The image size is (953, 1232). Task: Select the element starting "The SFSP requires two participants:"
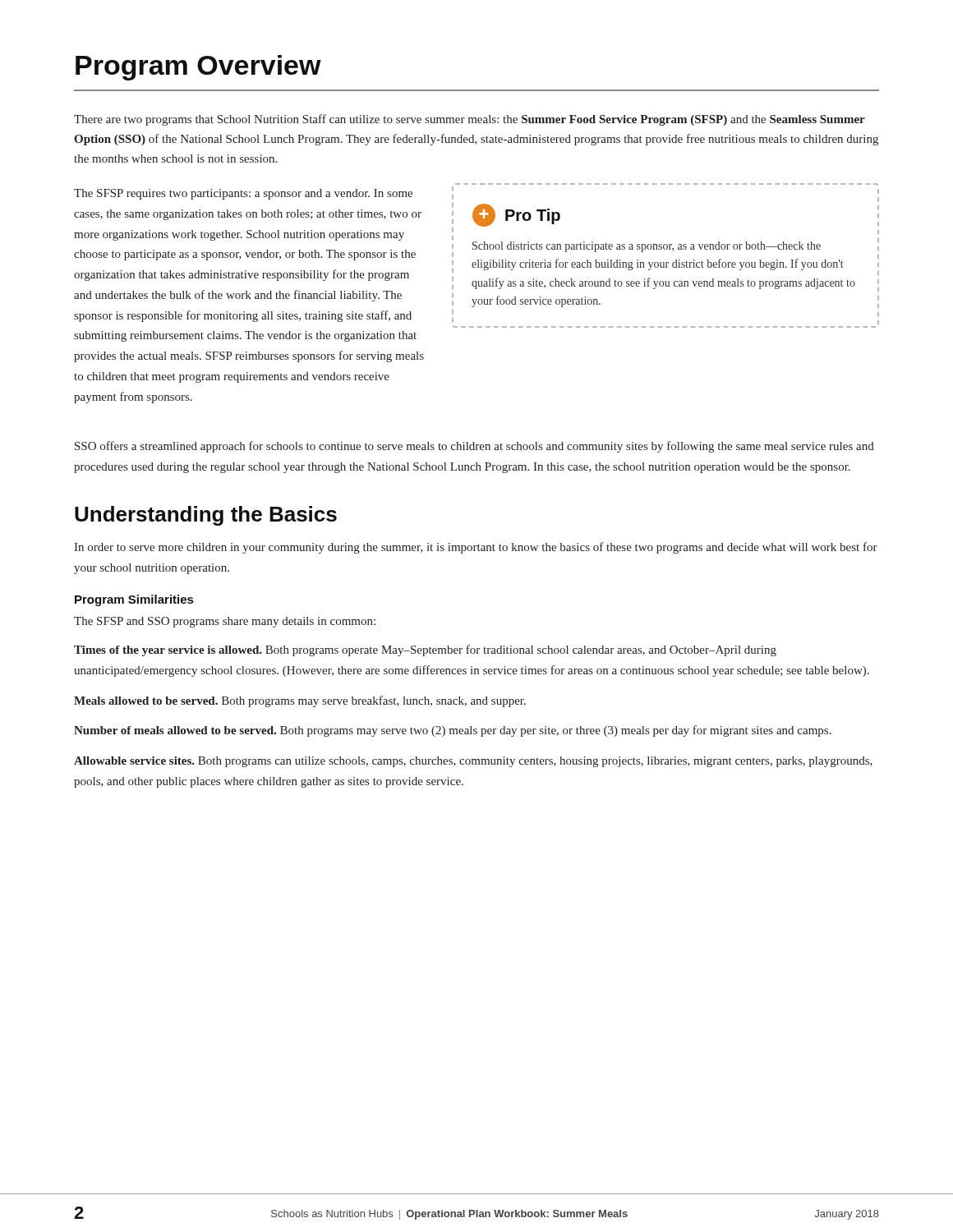pos(249,295)
